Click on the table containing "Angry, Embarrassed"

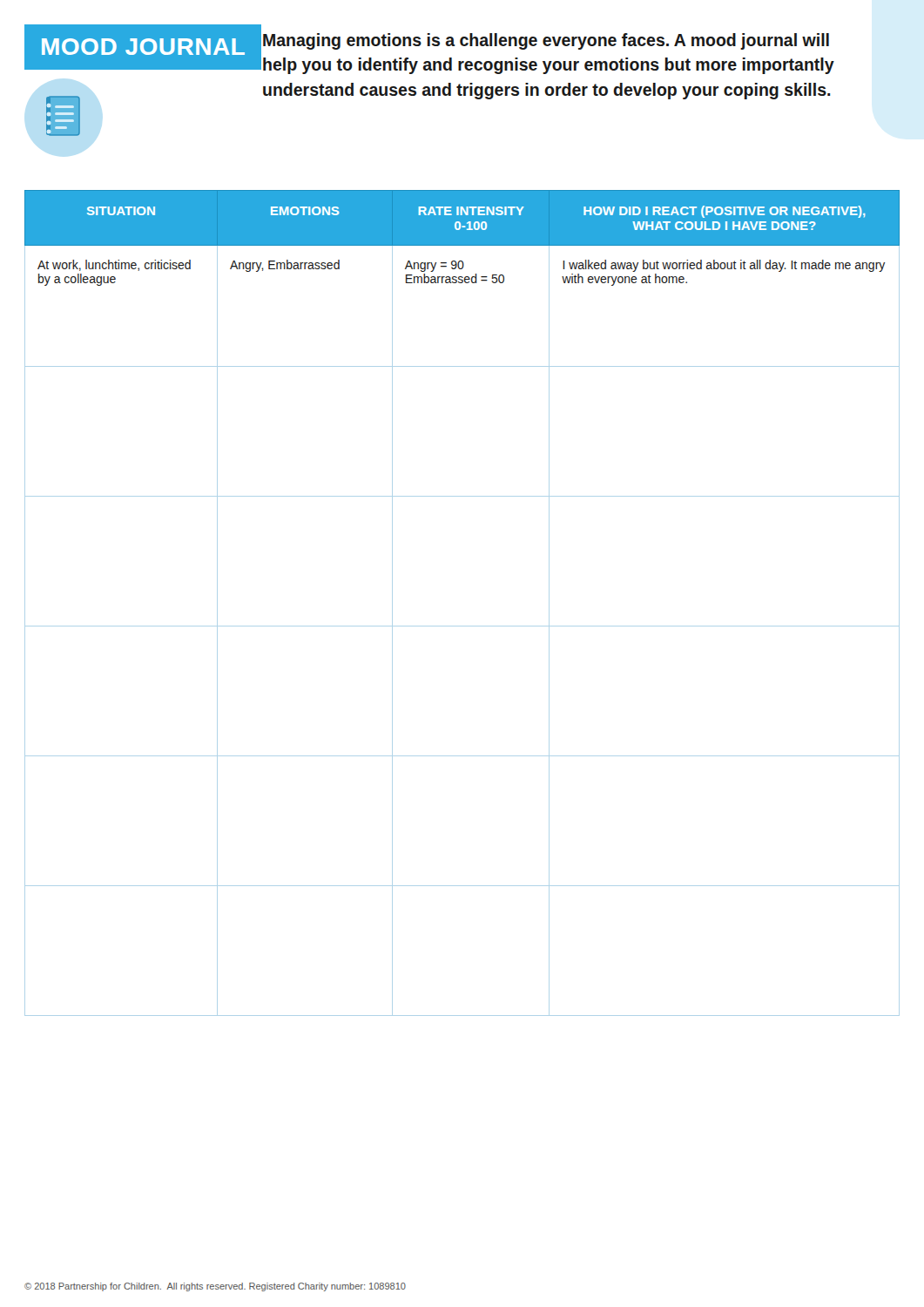coord(462,603)
